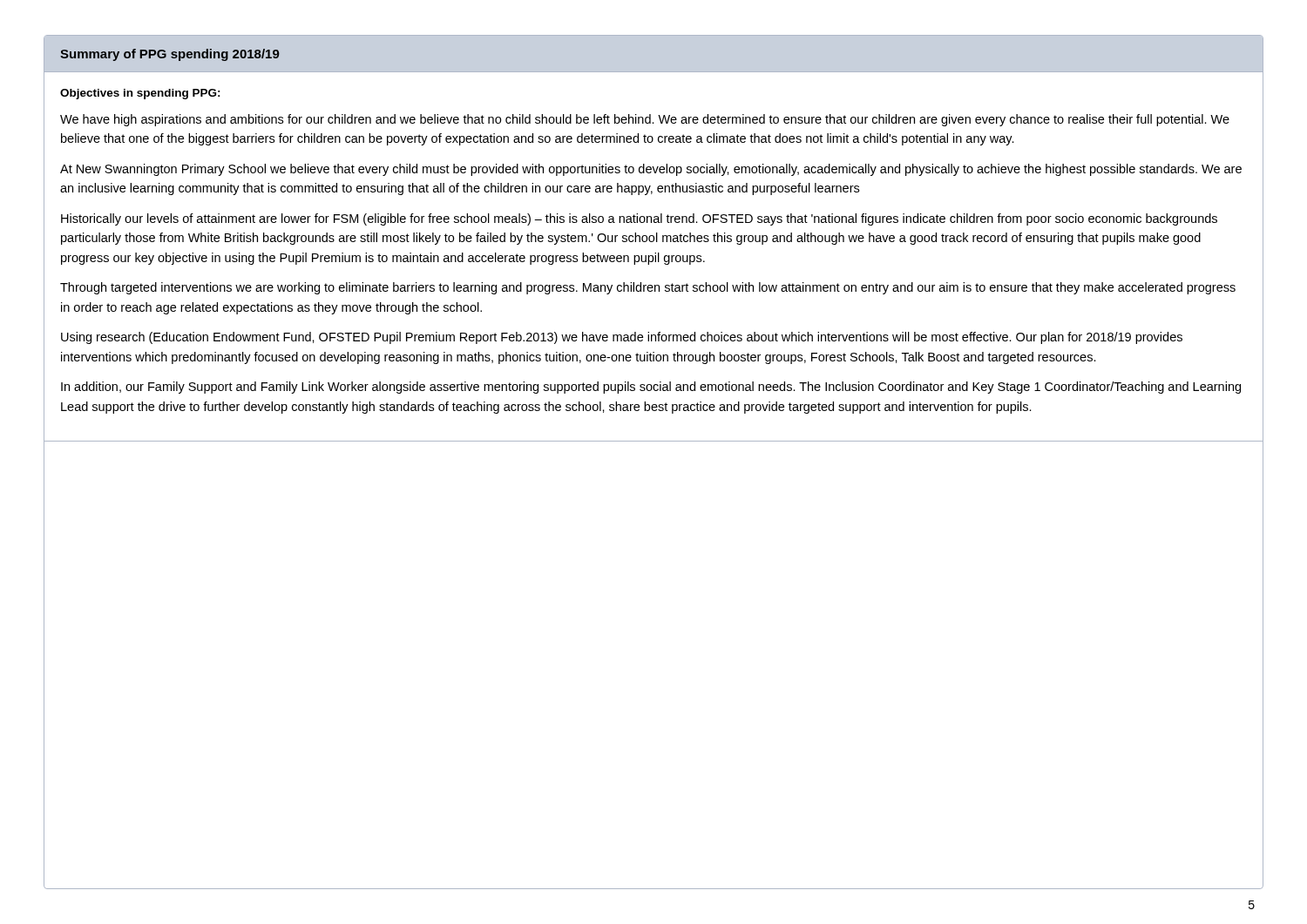
Task: Locate the text containing "Objectives in spending PPG:"
Action: click(x=141, y=93)
